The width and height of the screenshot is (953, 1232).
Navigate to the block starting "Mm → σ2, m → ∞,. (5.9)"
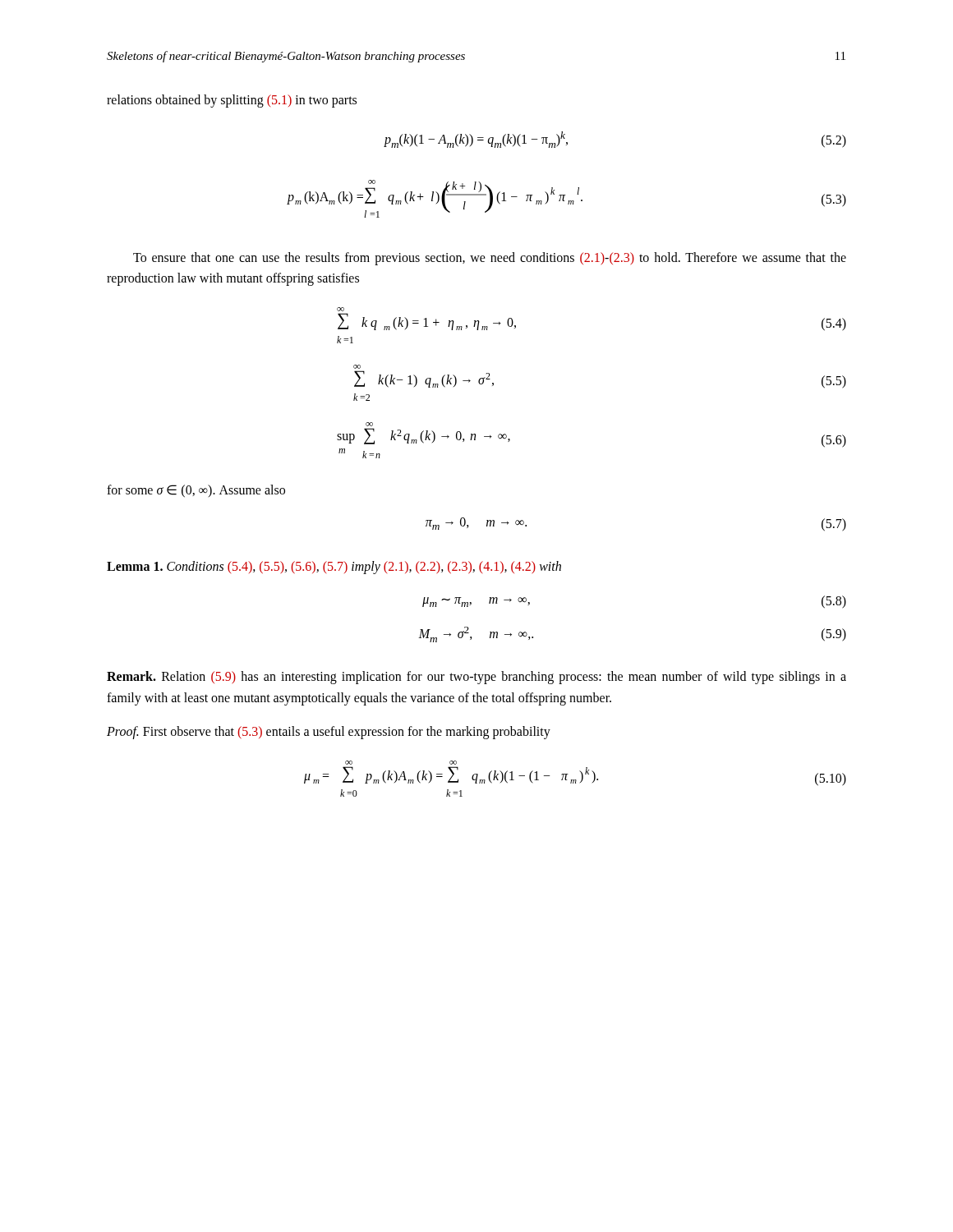pos(428,634)
